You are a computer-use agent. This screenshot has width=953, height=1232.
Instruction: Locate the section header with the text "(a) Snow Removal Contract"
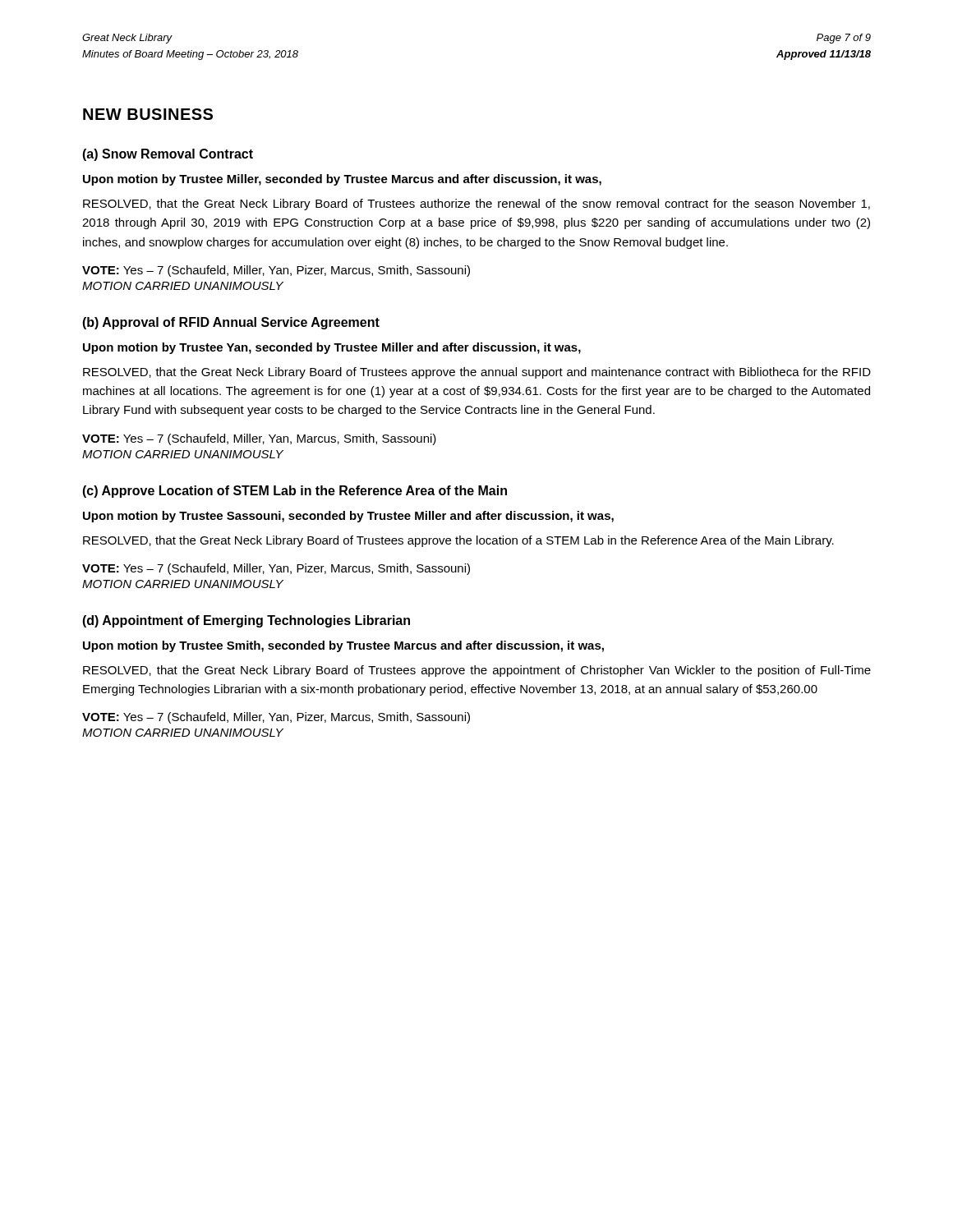coord(168,154)
